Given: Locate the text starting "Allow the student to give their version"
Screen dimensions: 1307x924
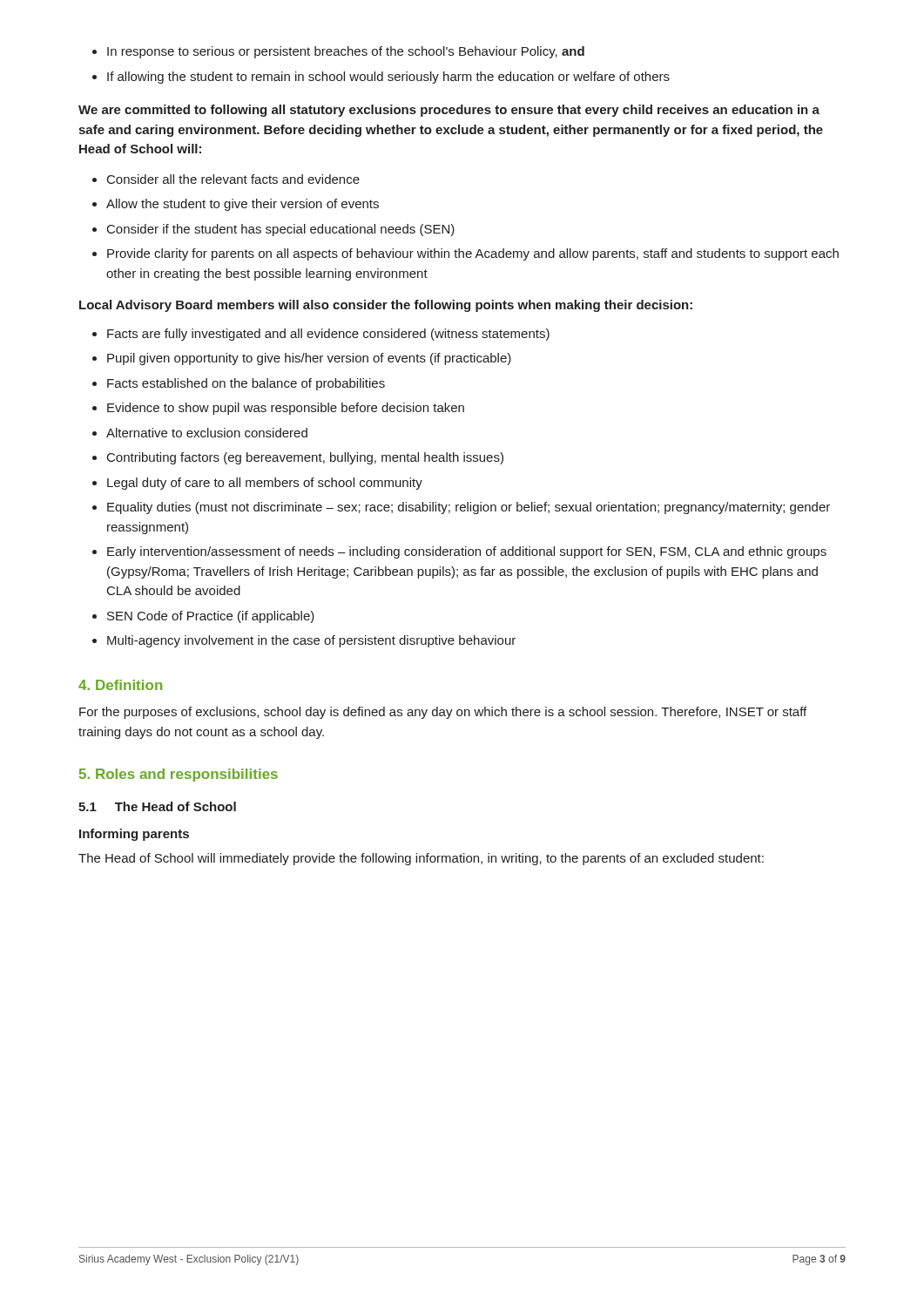Looking at the screenshot, I should tap(243, 205).
